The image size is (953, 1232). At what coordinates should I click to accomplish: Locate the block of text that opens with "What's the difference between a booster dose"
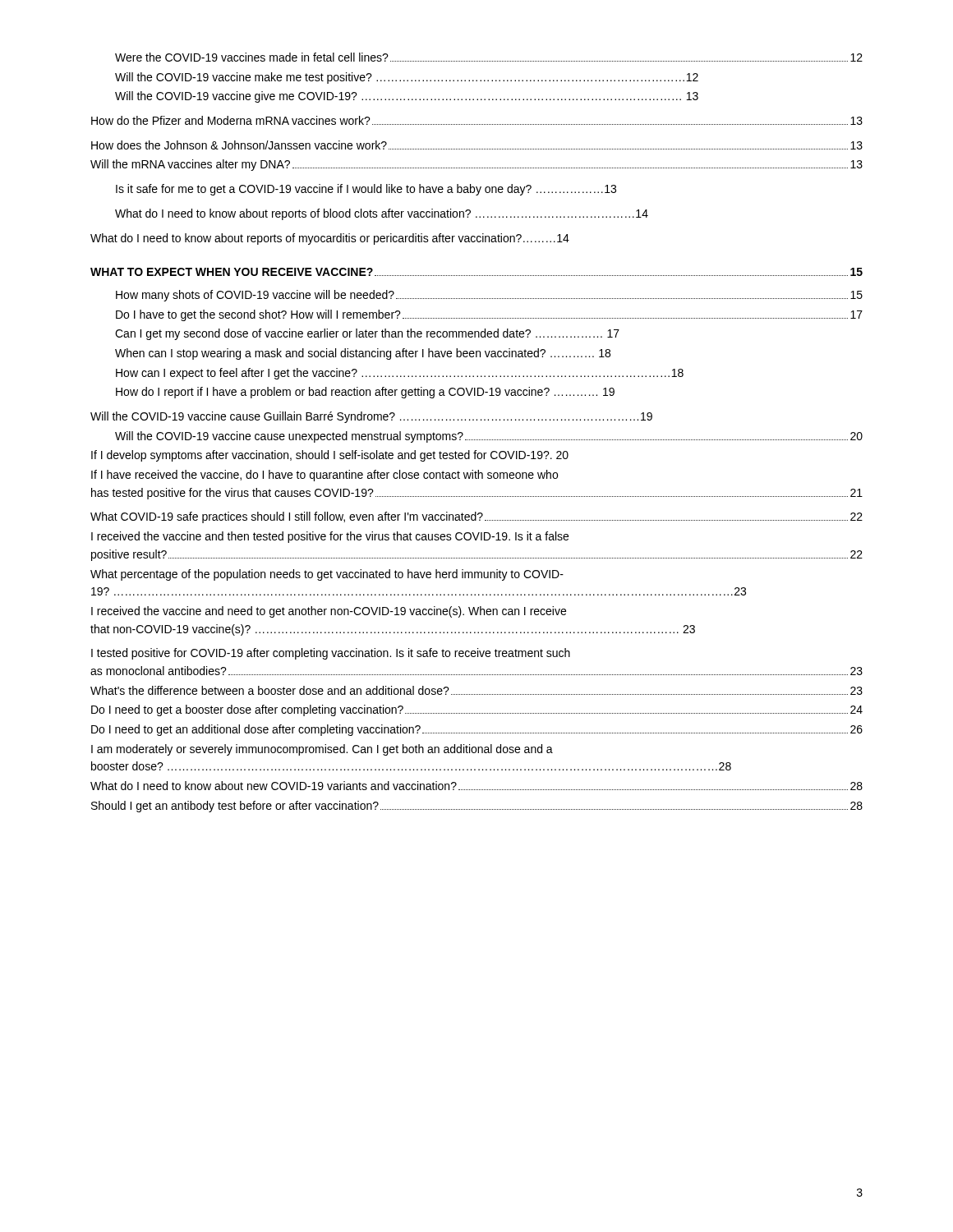point(476,691)
